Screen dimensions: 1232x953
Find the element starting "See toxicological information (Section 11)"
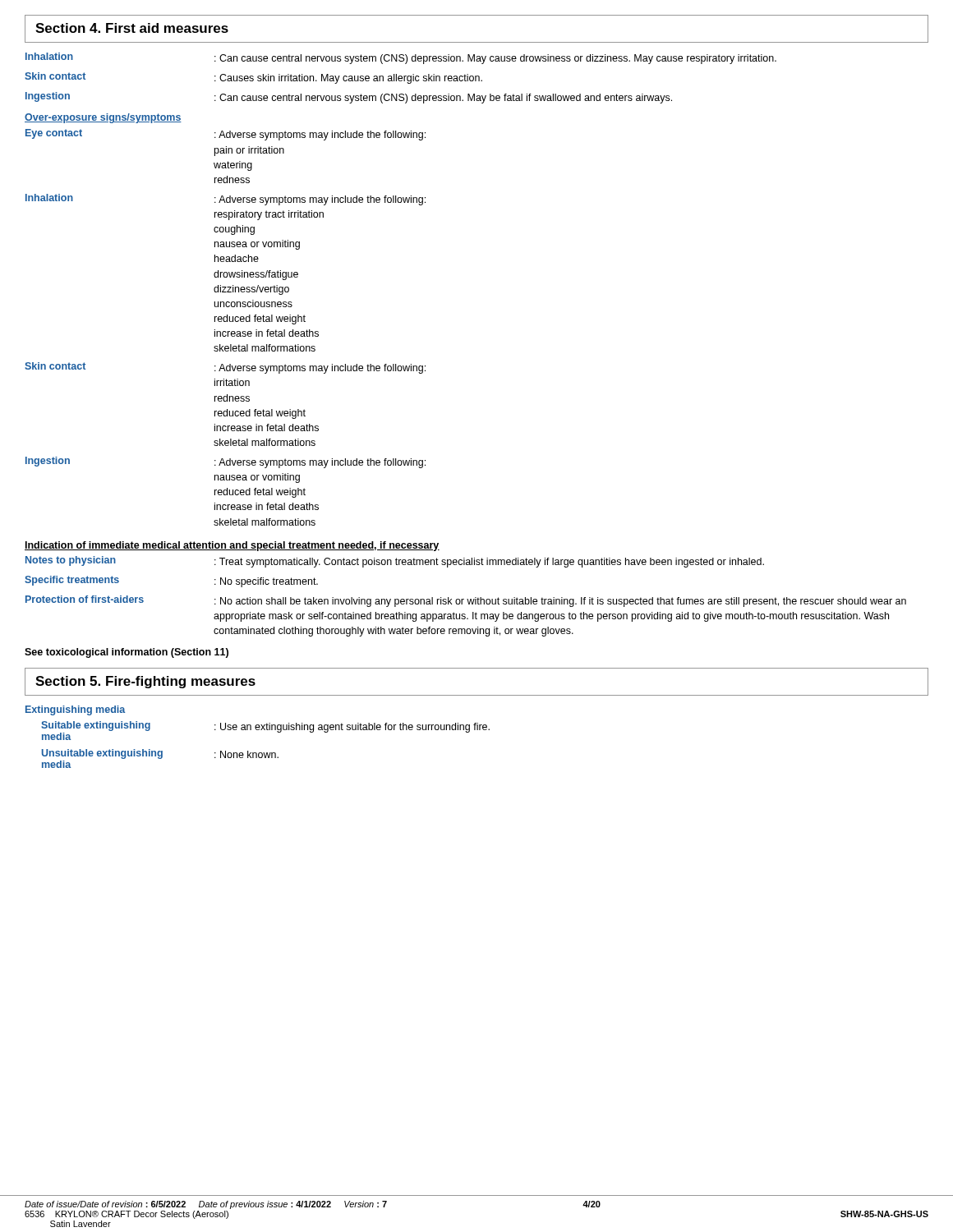(x=127, y=652)
